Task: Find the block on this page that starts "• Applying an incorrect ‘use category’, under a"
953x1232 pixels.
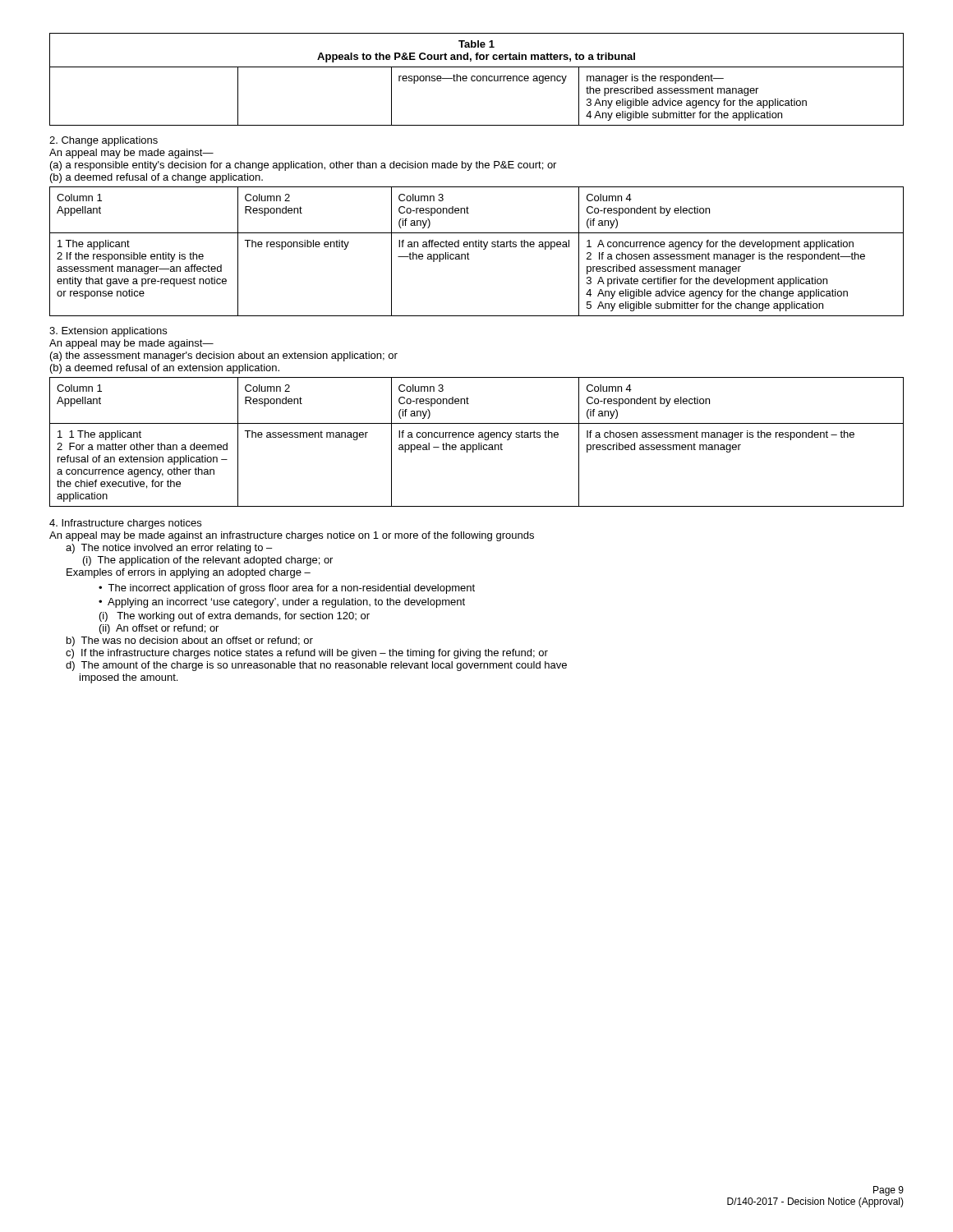Action: pos(282,602)
